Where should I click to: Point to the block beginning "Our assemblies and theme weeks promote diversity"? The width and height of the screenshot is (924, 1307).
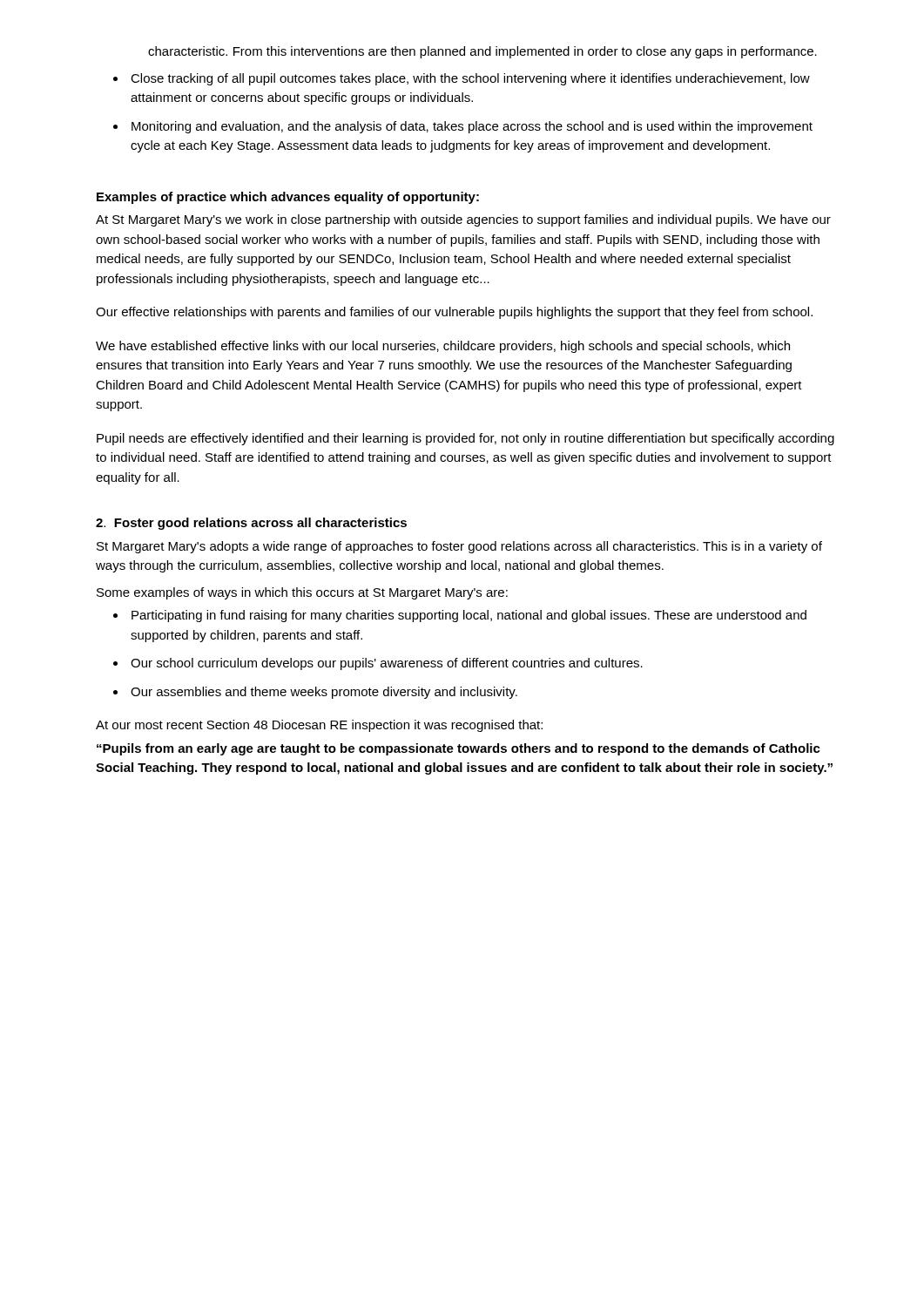[x=324, y=691]
